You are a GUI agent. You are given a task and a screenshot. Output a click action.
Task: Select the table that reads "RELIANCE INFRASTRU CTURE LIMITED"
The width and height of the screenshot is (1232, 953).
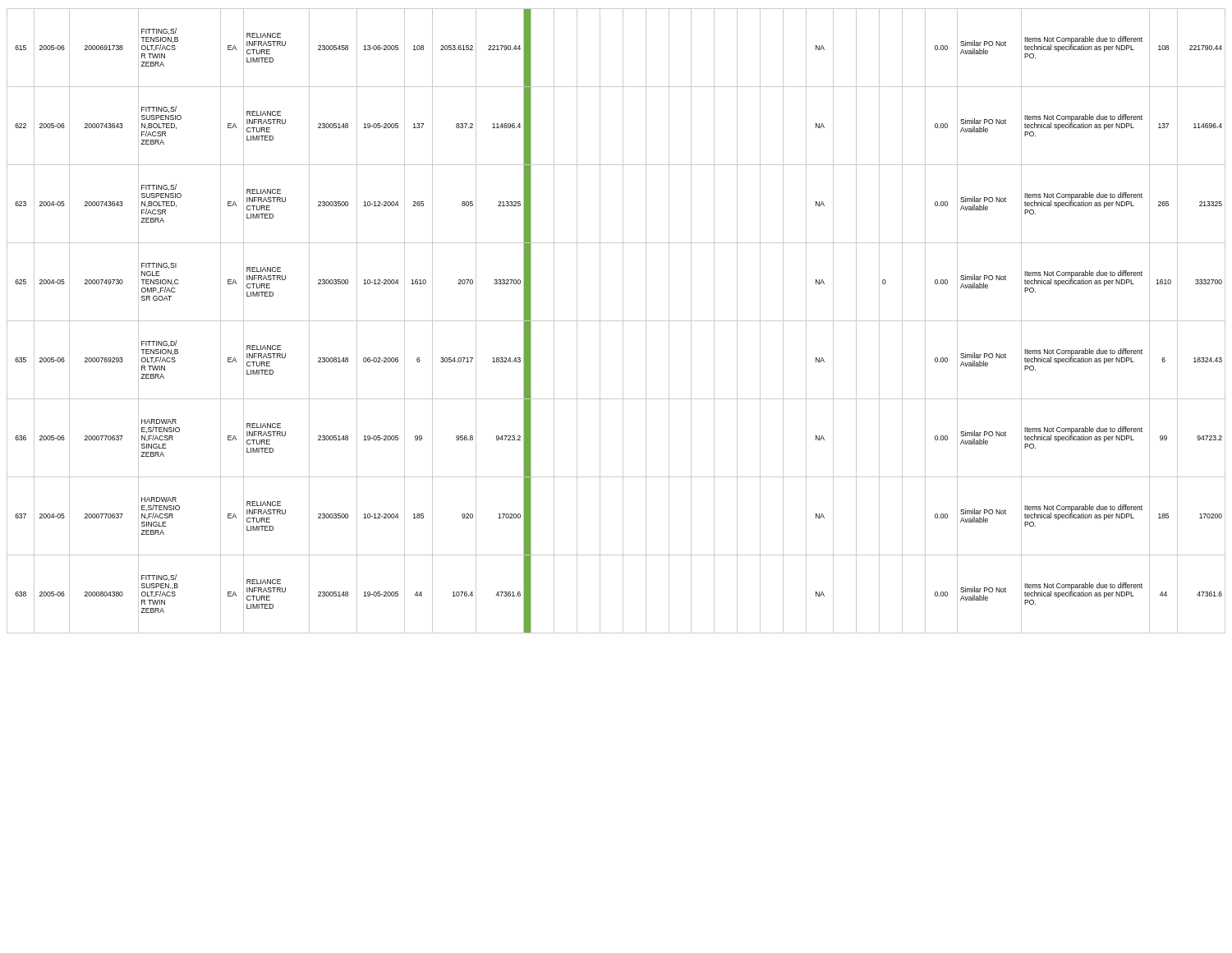(616, 321)
